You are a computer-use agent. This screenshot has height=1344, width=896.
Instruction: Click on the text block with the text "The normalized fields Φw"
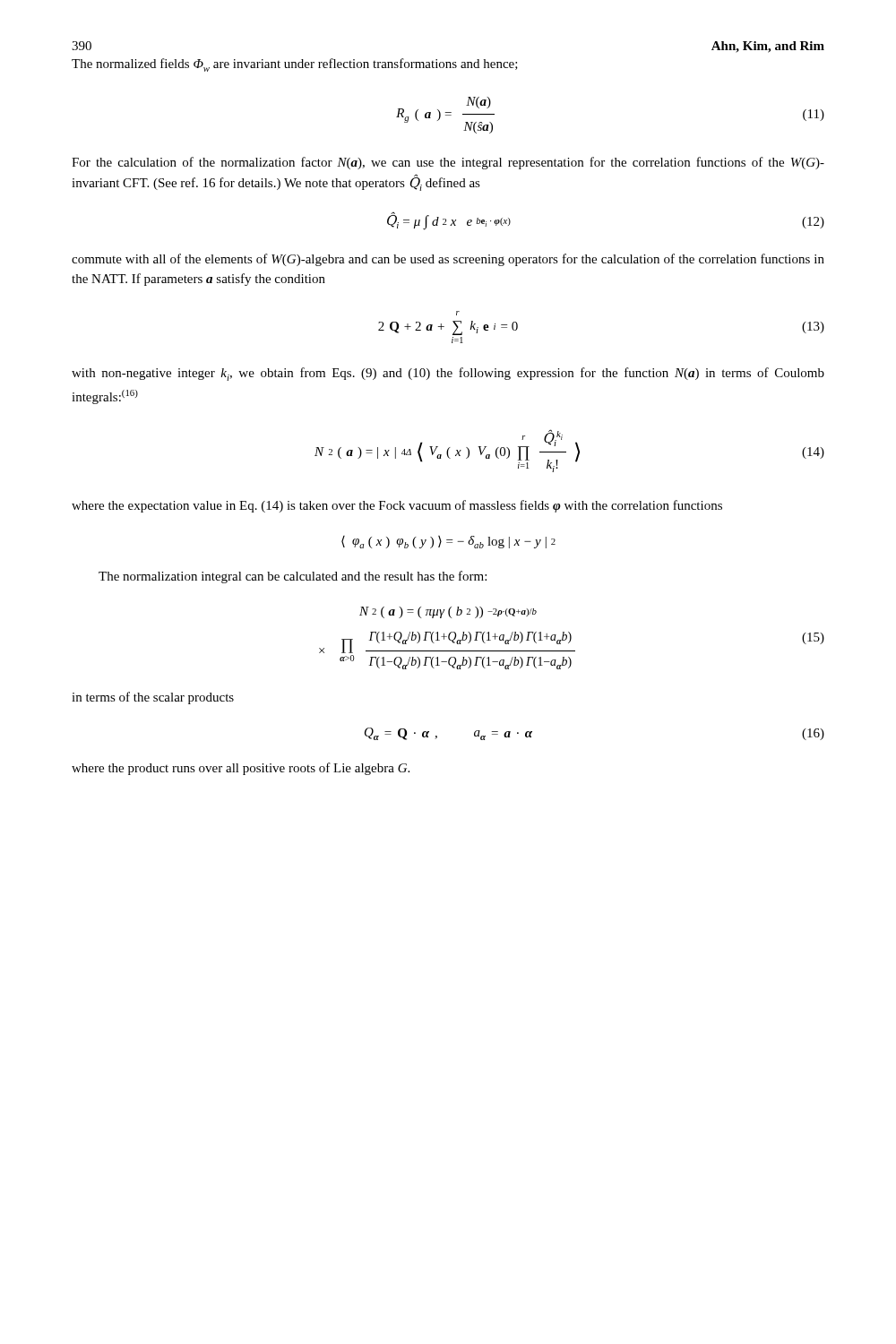pyautogui.click(x=295, y=65)
